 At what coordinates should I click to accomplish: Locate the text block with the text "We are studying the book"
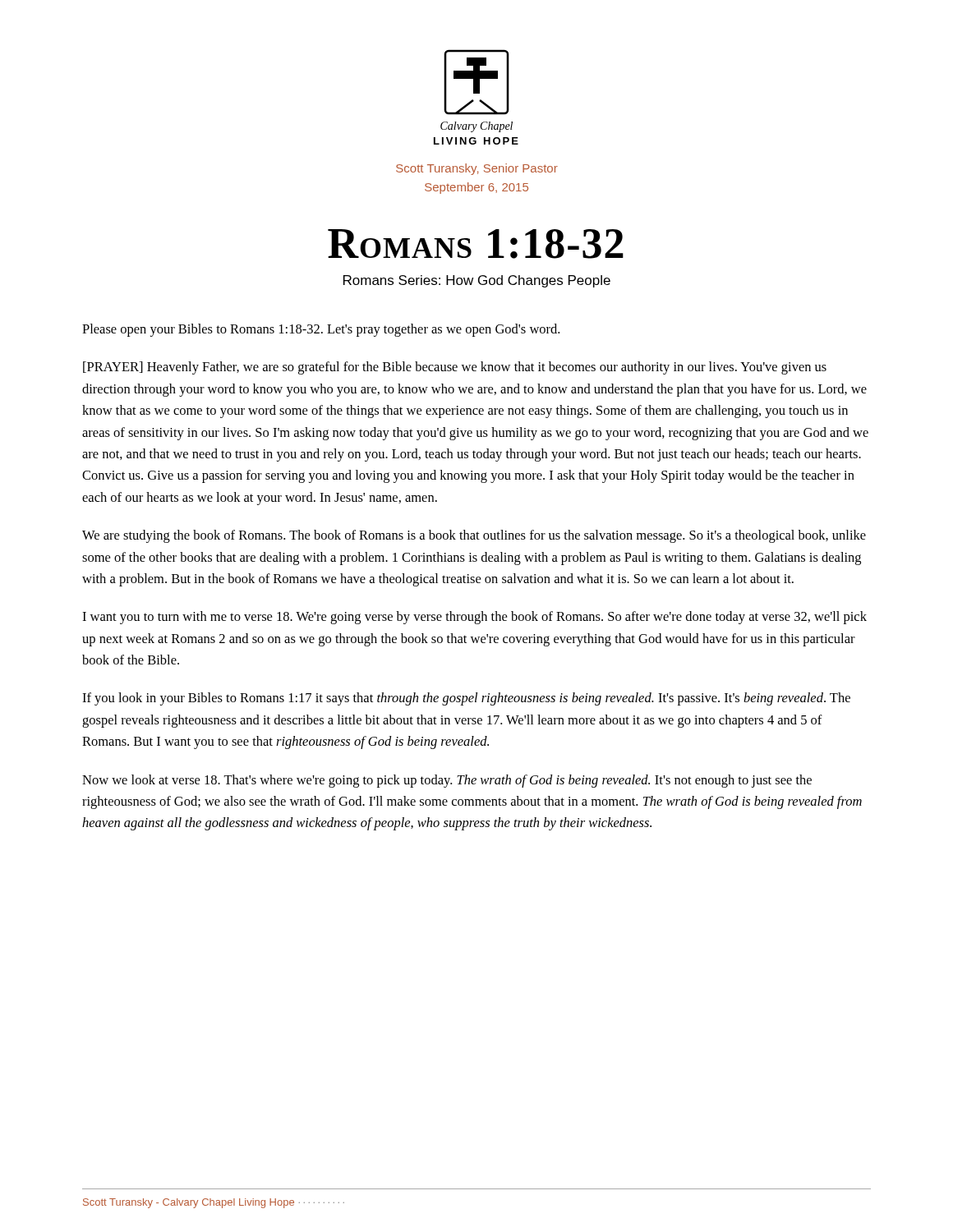474,557
